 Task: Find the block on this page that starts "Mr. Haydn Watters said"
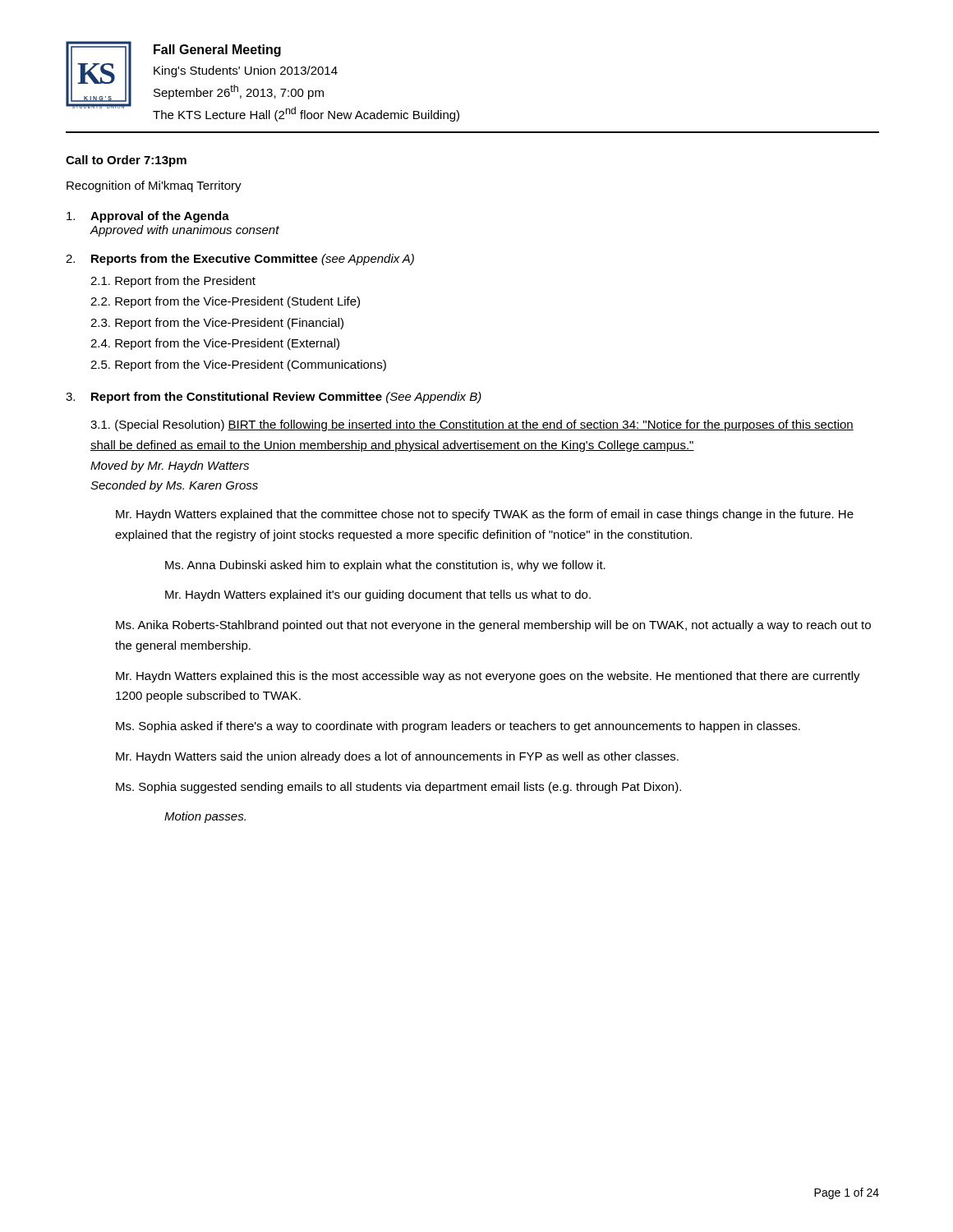(x=397, y=756)
